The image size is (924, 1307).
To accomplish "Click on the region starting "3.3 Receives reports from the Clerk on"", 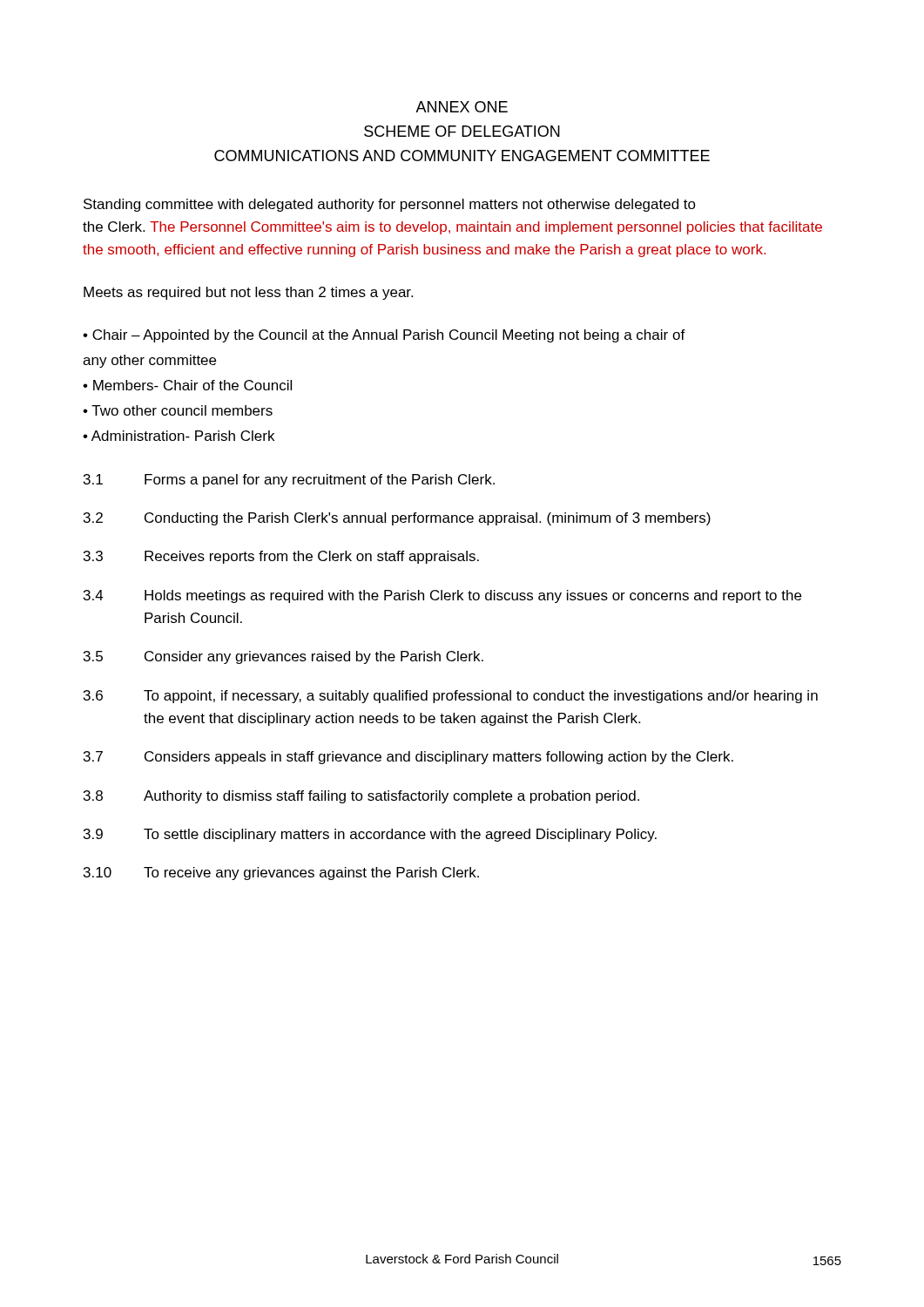I will (462, 557).
